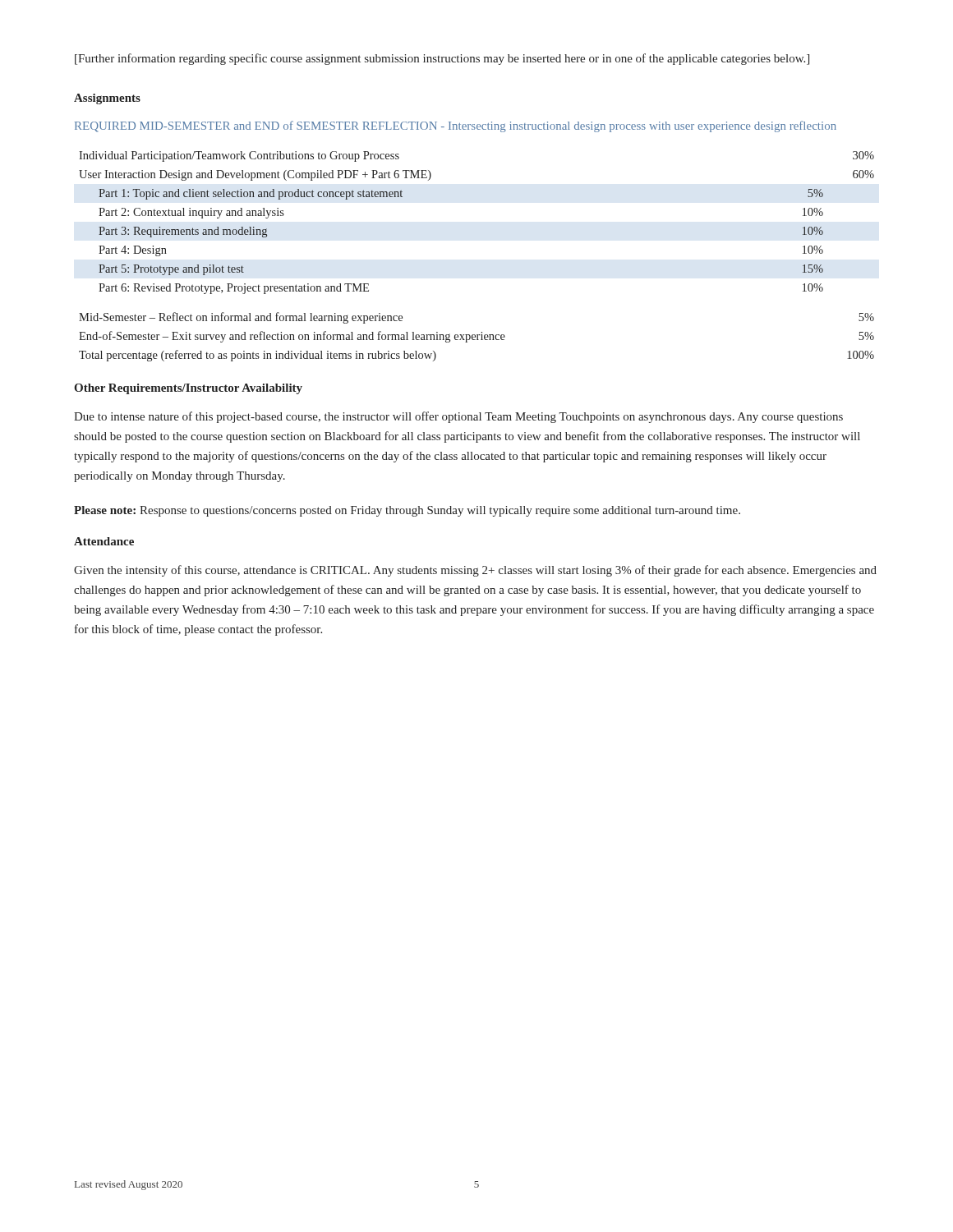Locate the table with the text "Part 1: Topic and client"

coord(476,255)
